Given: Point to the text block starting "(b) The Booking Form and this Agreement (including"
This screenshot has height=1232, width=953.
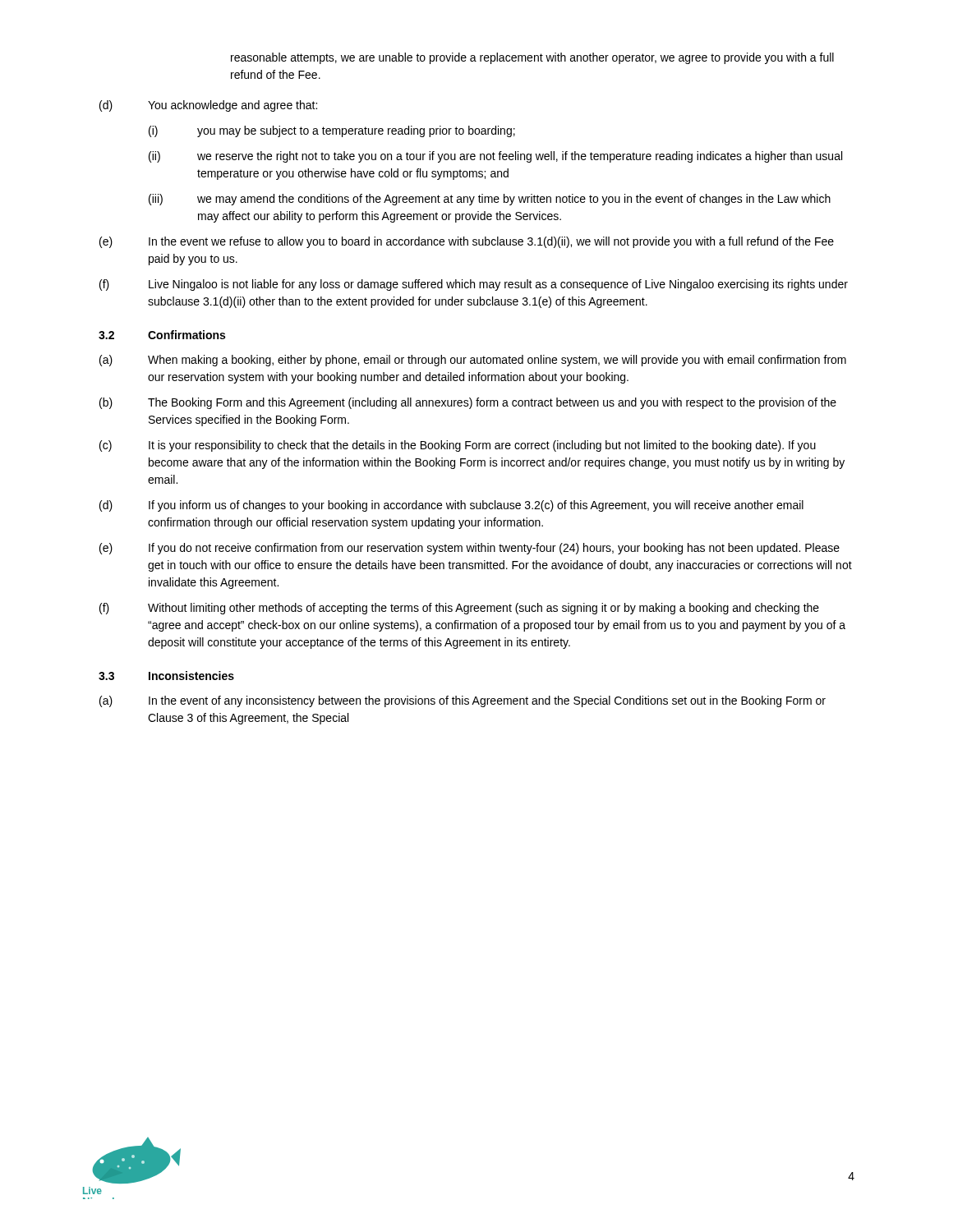Looking at the screenshot, I should click(x=476, y=411).
